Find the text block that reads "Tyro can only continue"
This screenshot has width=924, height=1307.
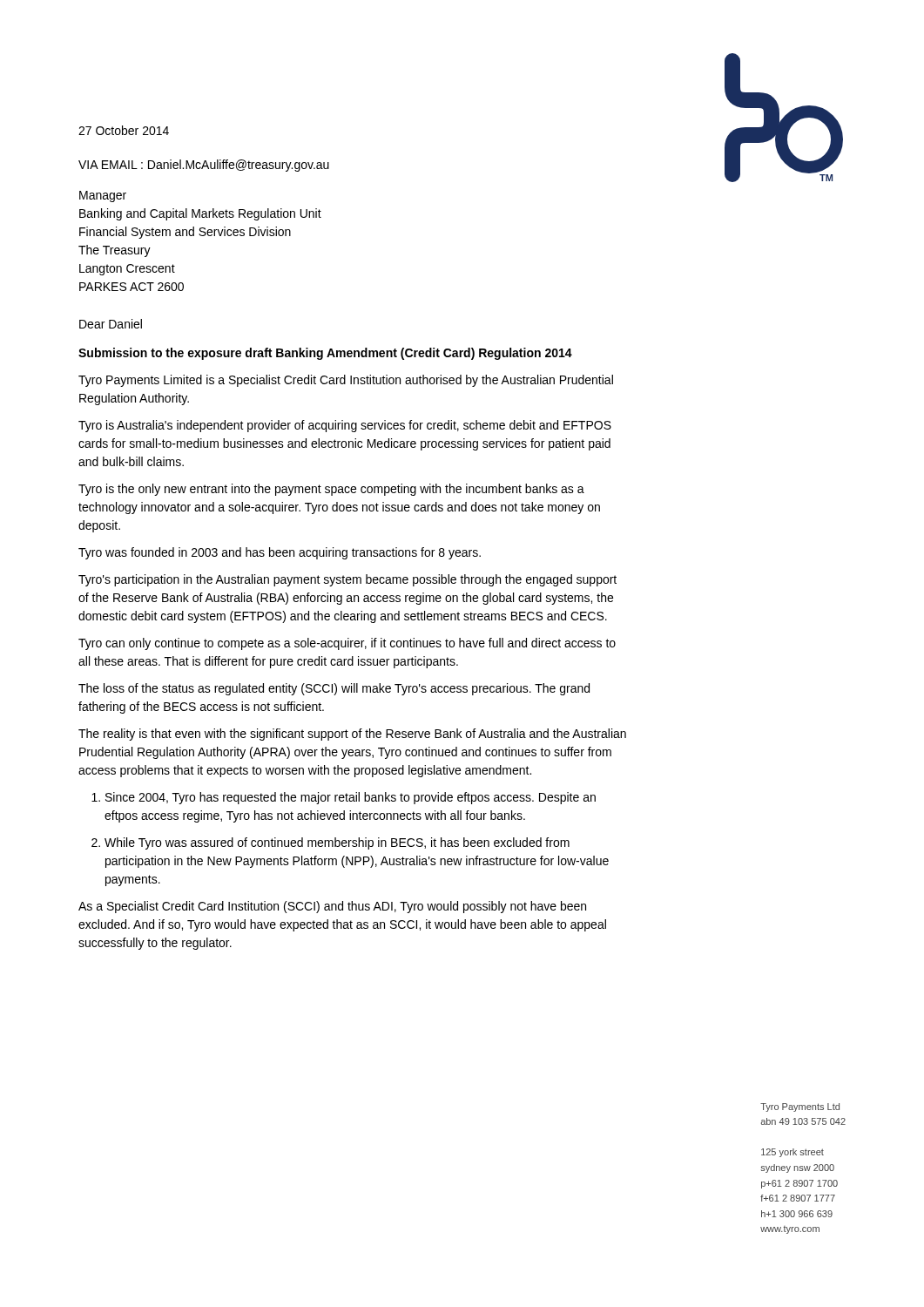tap(353, 653)
